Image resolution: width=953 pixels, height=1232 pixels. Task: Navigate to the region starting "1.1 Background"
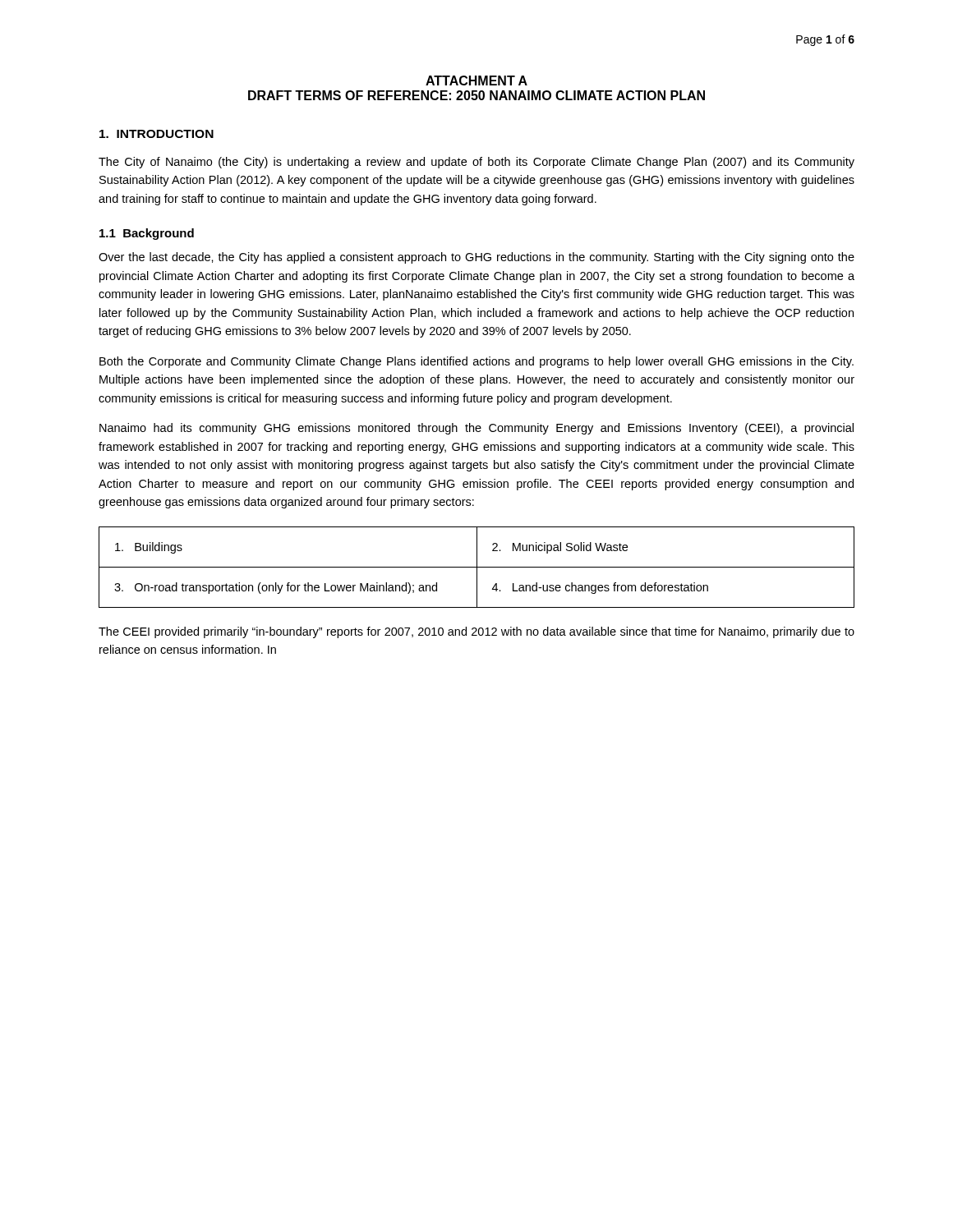pyautogui.click(x=147, y=233)
